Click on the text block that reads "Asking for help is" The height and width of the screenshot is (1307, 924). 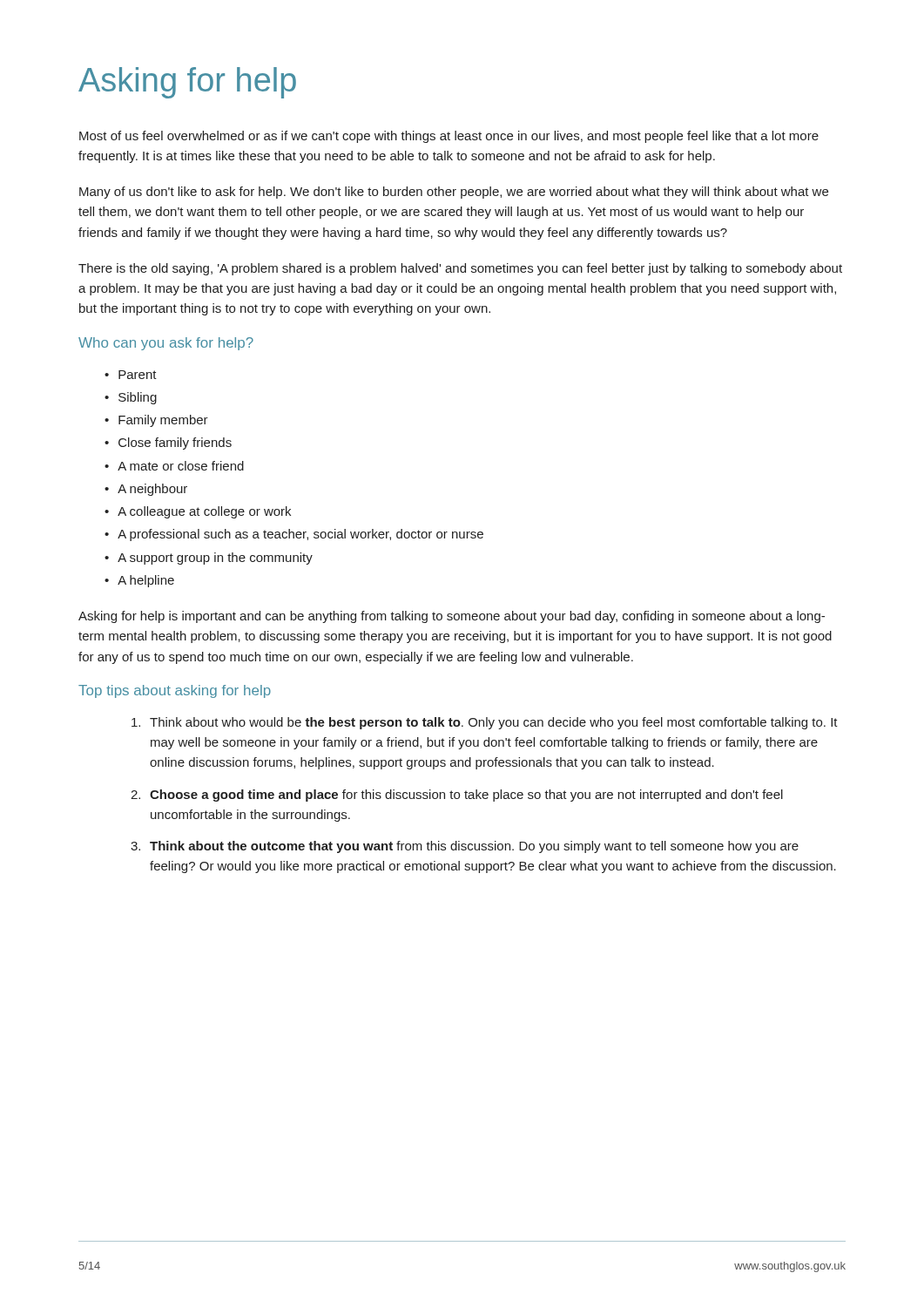click(x=455, y=636)
